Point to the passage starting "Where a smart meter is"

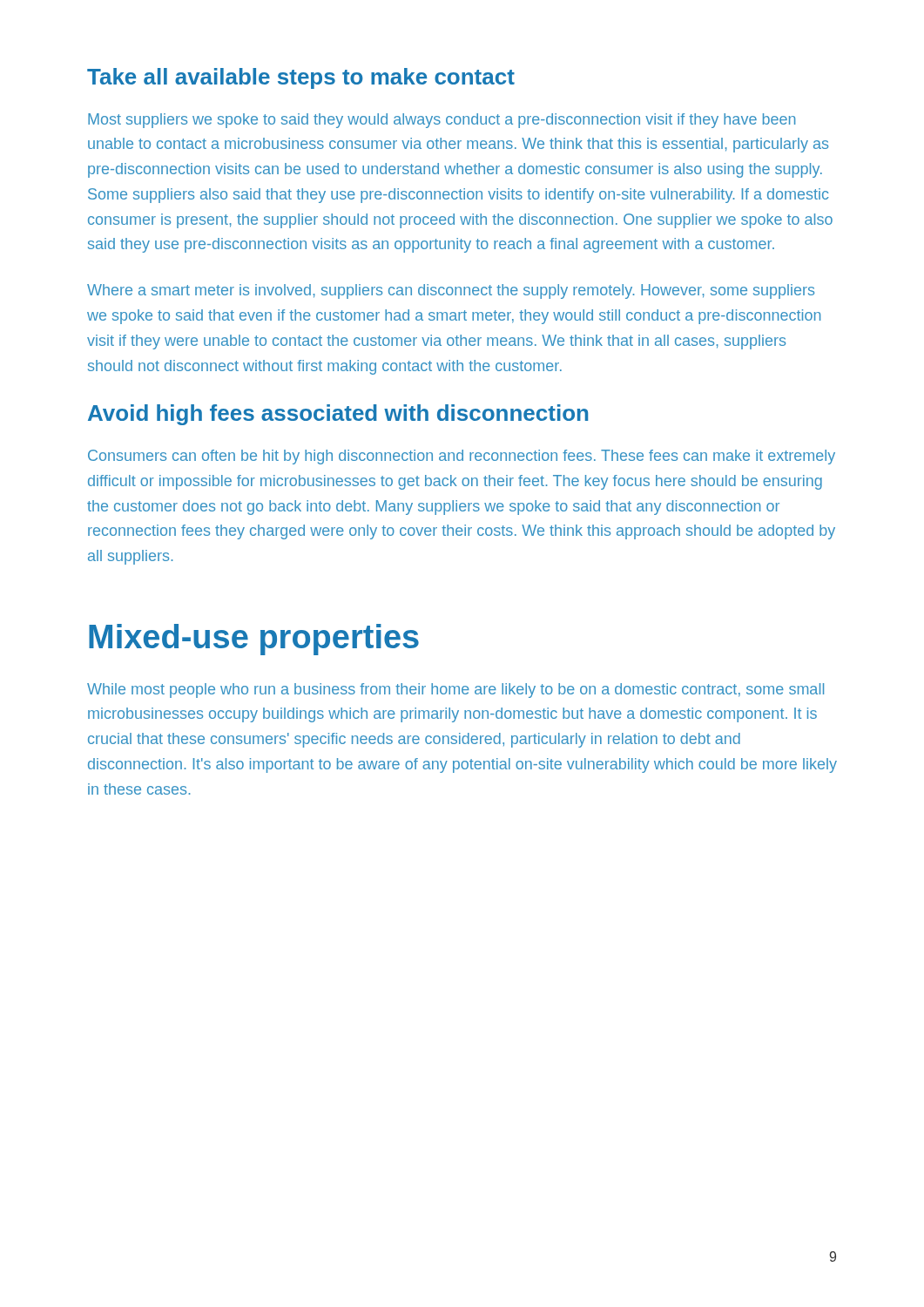point(462,328)
